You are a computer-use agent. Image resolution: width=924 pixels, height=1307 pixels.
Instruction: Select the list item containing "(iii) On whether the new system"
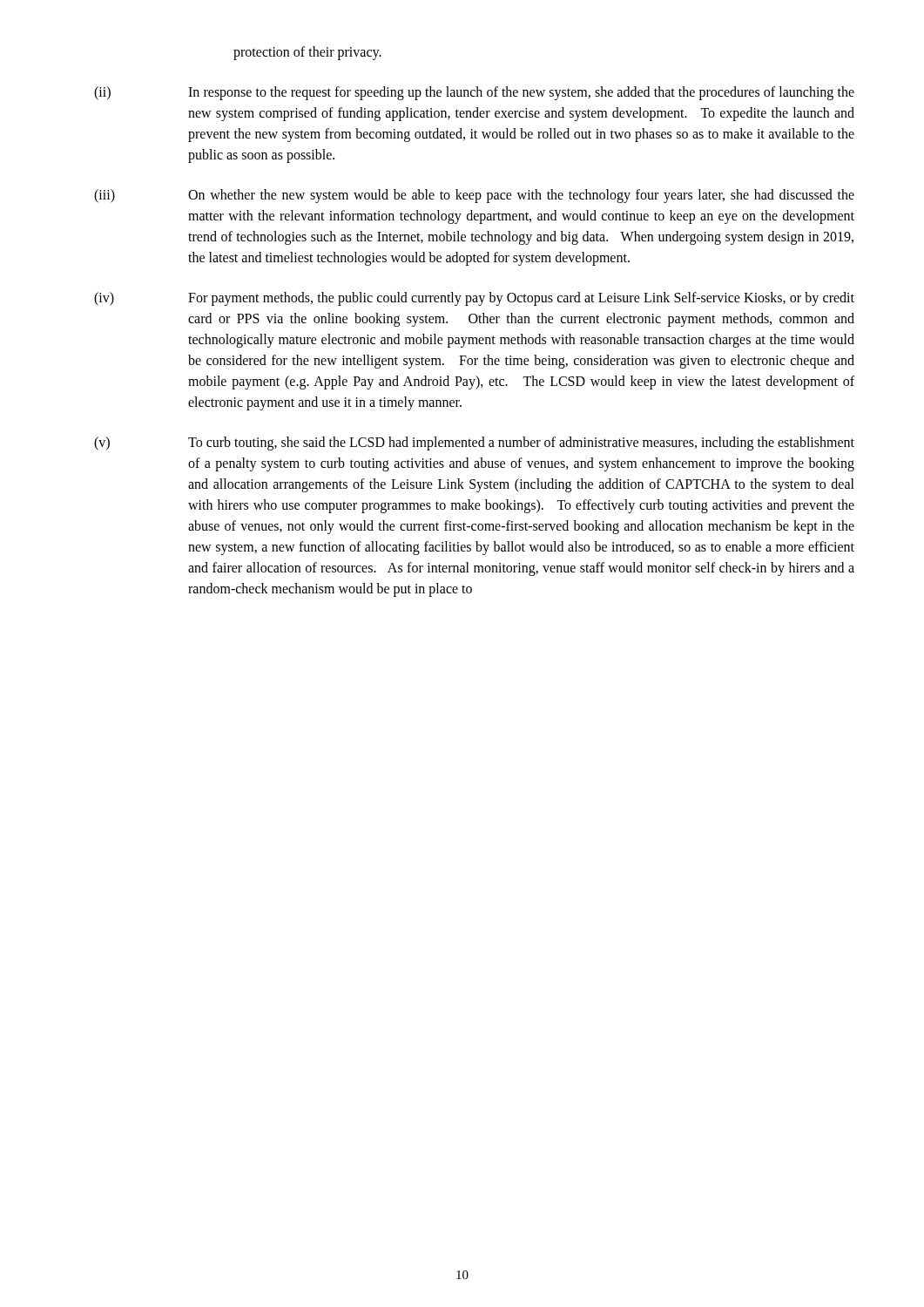(x=474, y=227)
